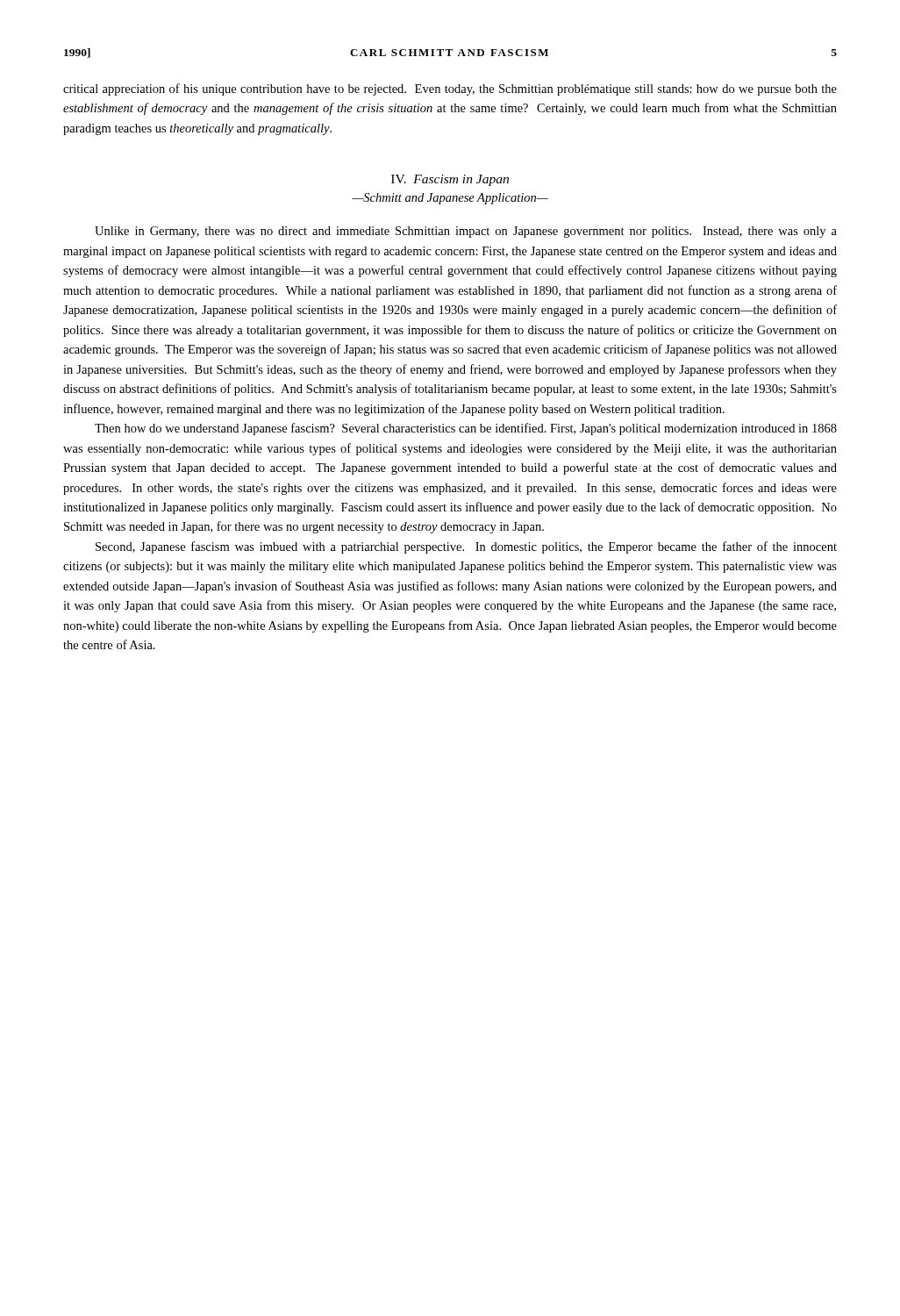
Task: Point to the block beginning "Unlike in Germany,"
Action: [450, 320]
